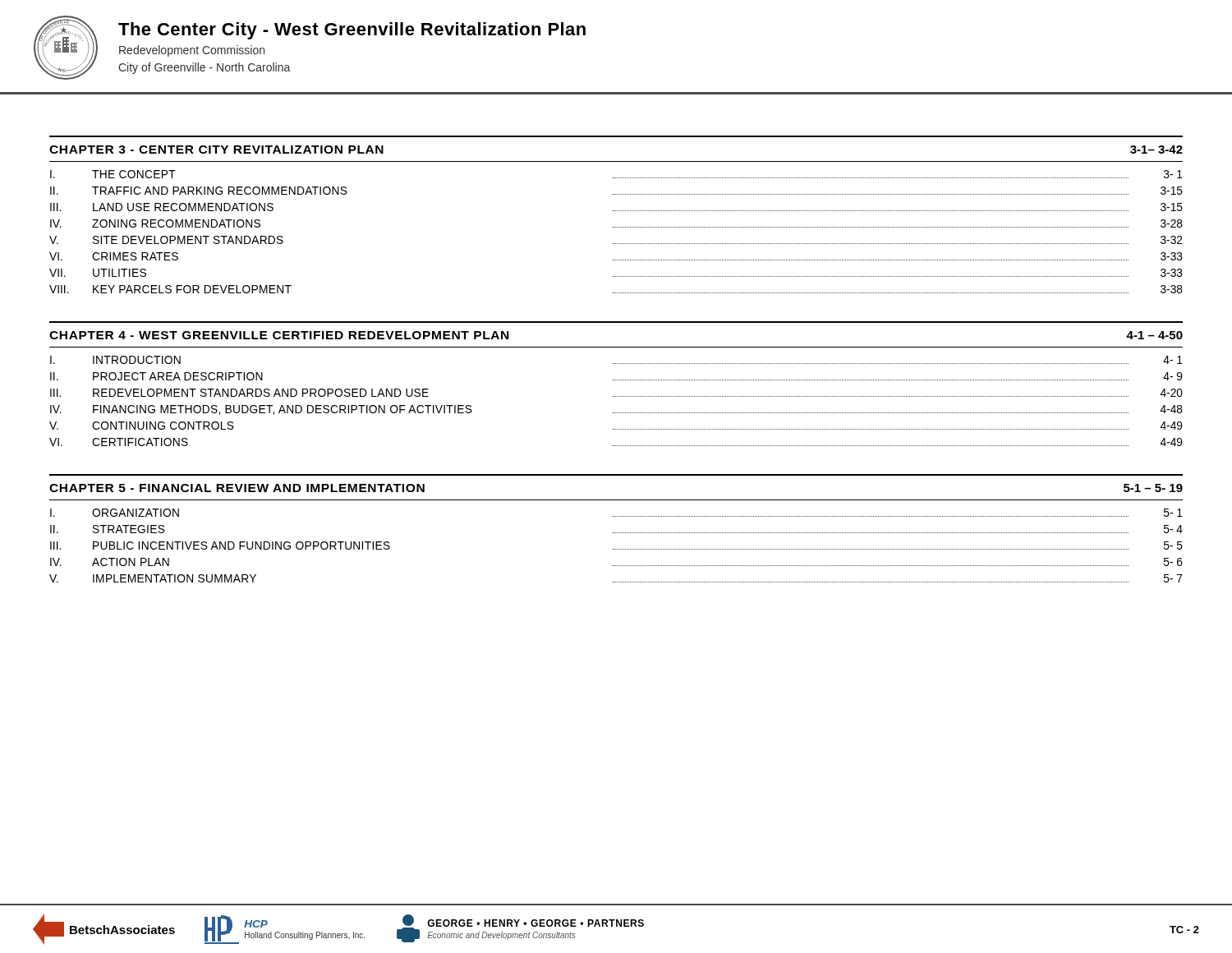Screen dimensions: 953x1232
Task: Point to the text starting "VI. CRIMES RATES 3-33"
Action: pos(616,257)
